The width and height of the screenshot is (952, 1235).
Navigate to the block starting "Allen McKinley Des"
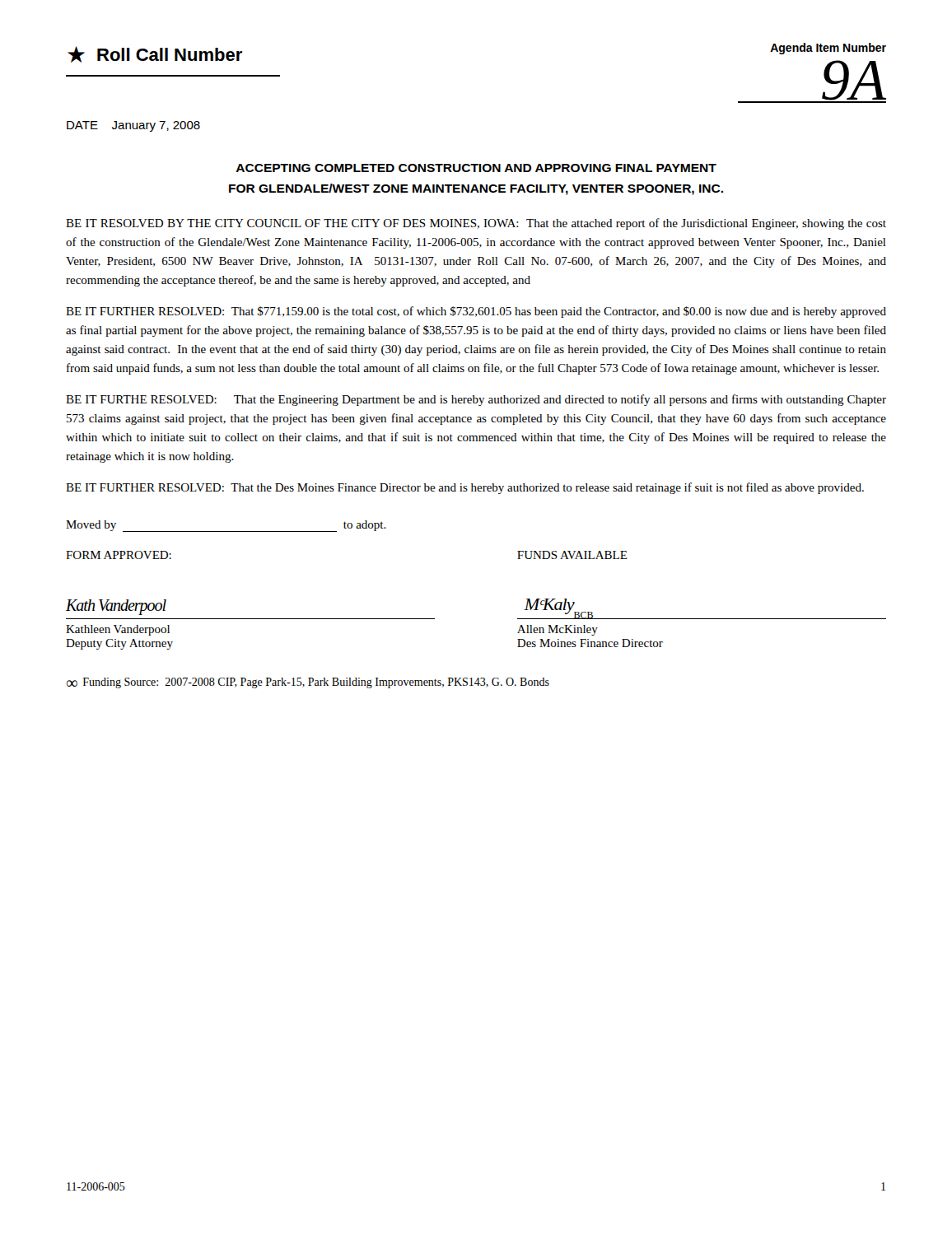(590, 636)
